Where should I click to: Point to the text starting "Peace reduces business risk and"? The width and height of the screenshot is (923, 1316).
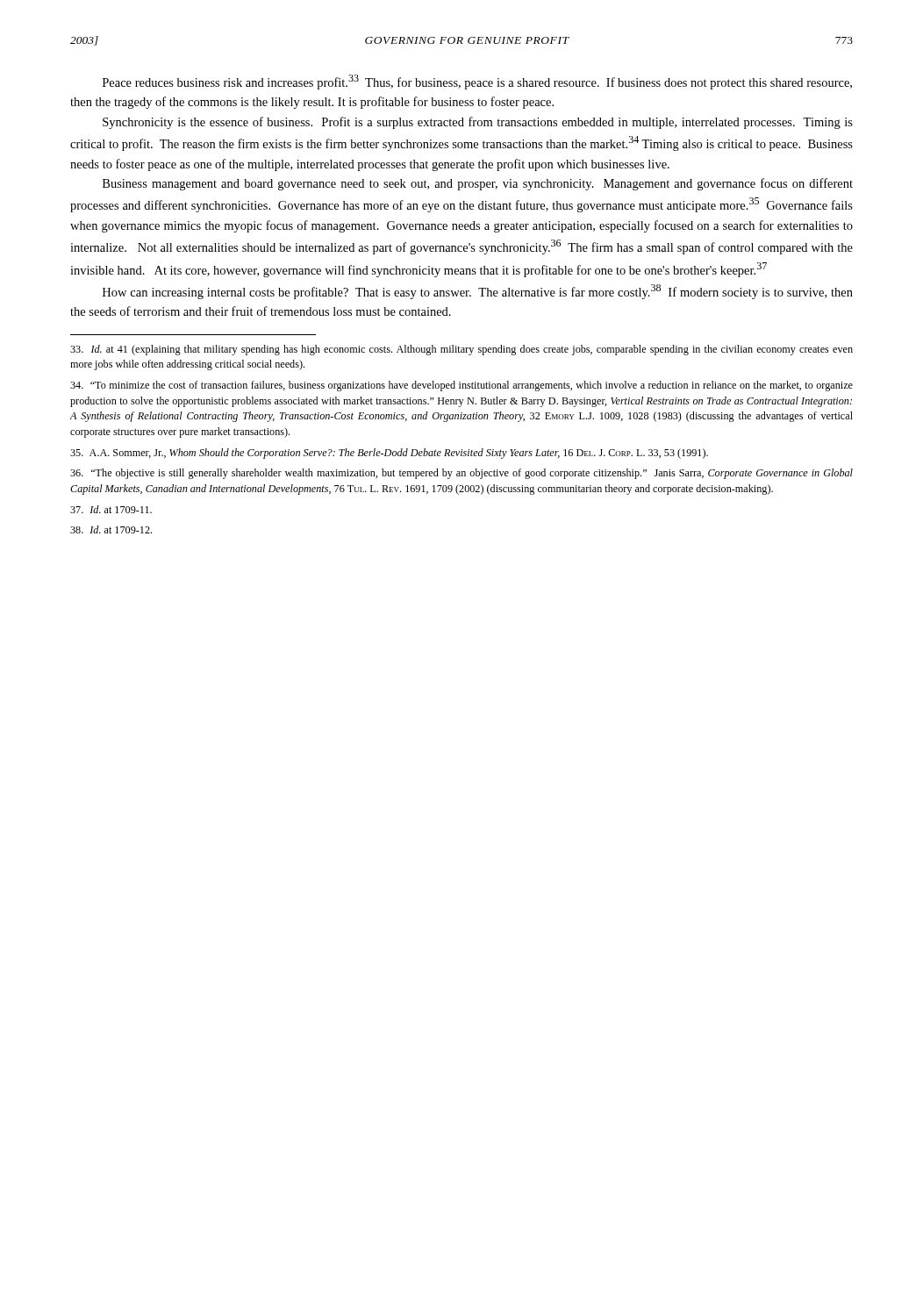click(x=462, y=196)
